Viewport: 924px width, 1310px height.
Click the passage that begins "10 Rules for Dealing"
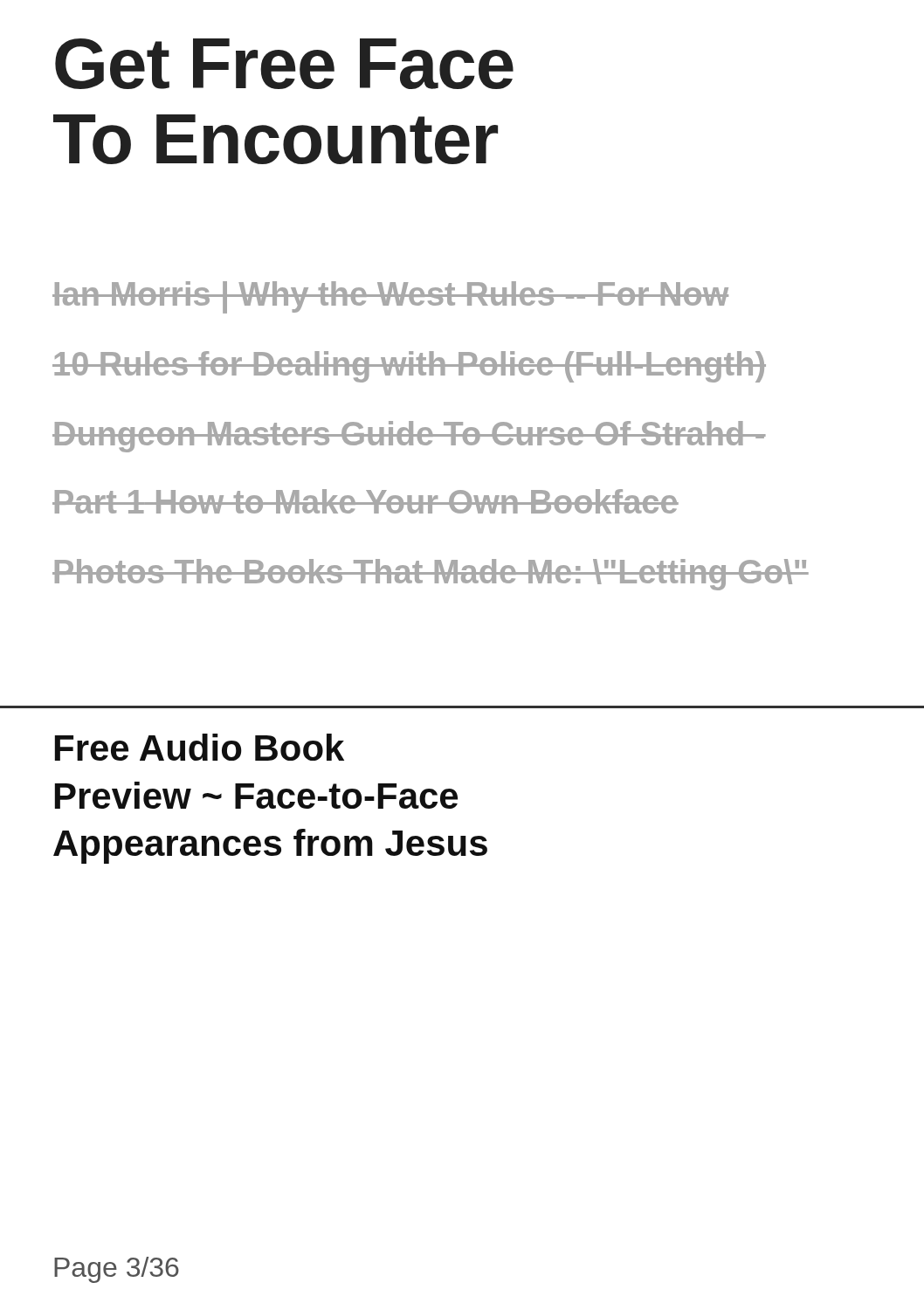(x=454, y=365)
